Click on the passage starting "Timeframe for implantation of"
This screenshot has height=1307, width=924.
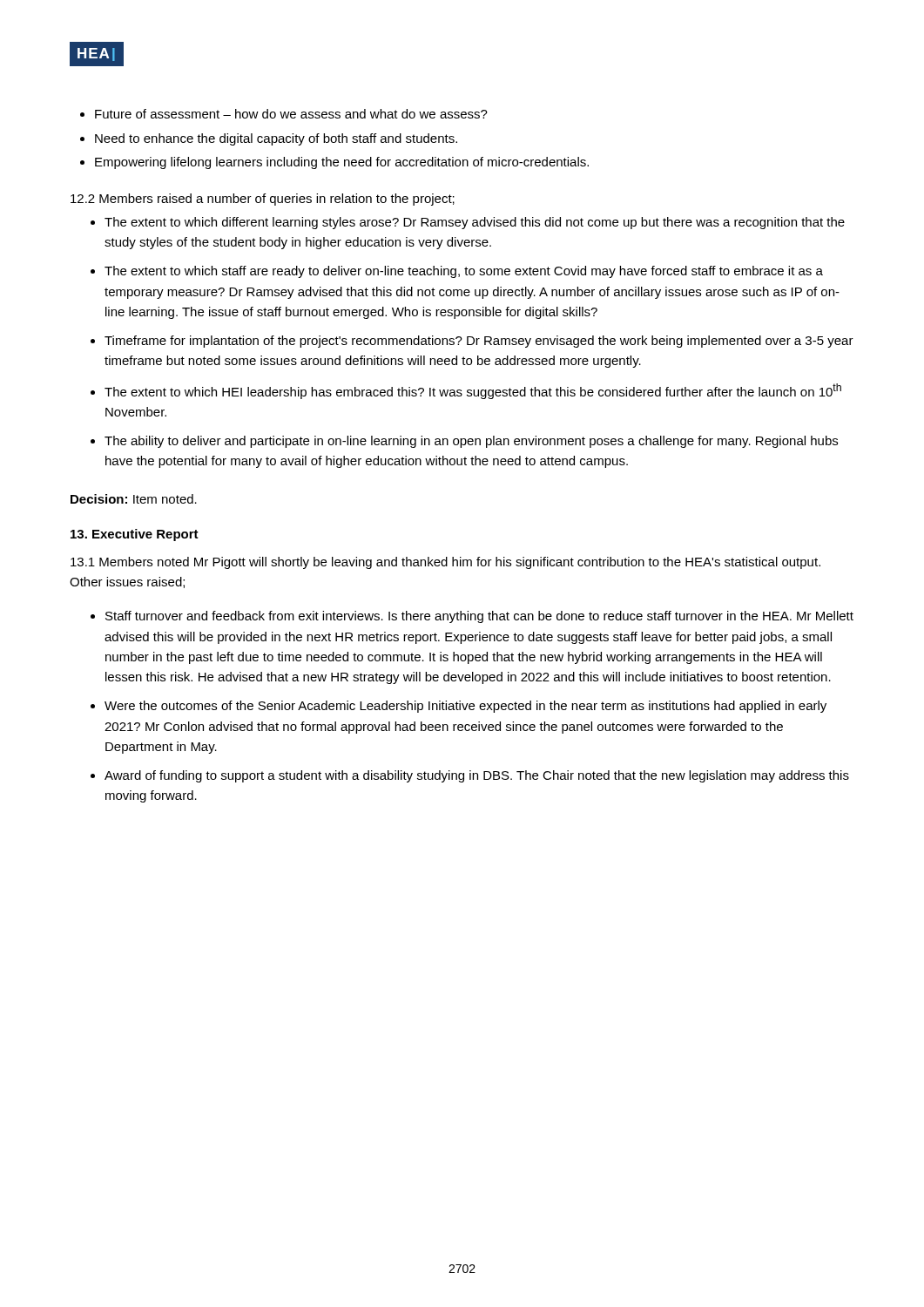462,351
